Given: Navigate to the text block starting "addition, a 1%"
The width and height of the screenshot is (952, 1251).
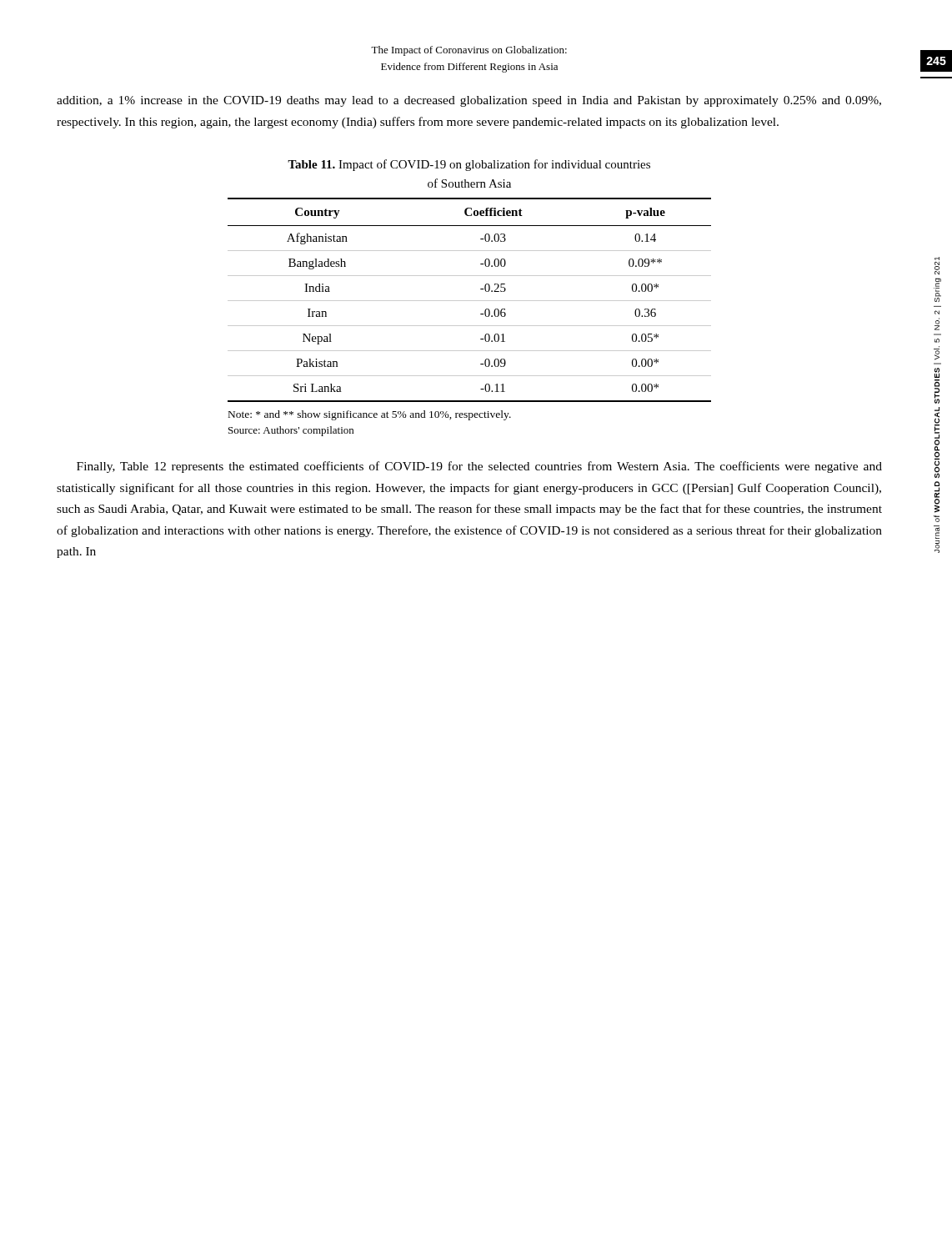Looking at the screenshot, I should point(469,110).
